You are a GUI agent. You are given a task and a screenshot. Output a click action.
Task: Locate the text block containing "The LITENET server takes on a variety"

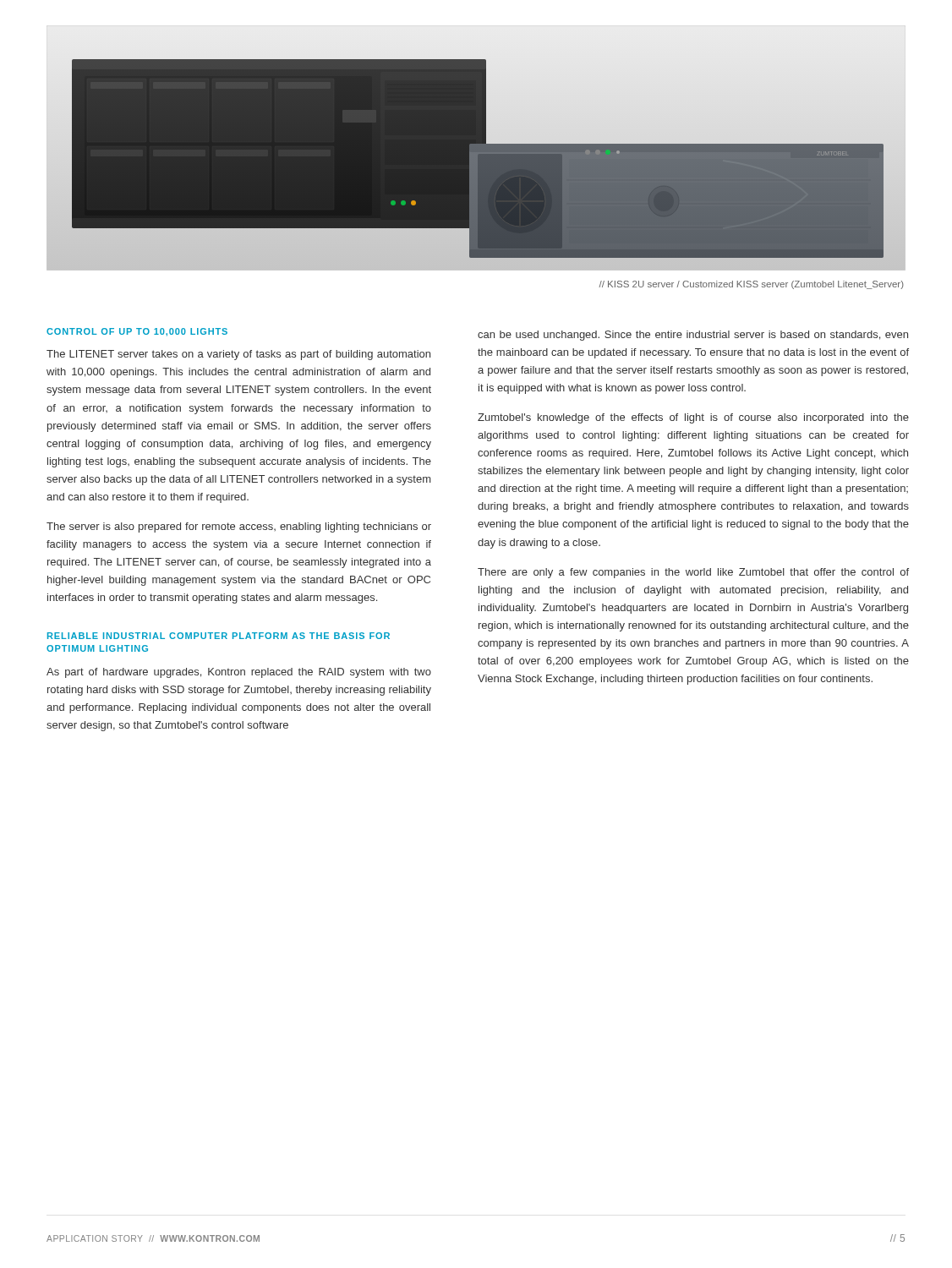pos(239,425)
